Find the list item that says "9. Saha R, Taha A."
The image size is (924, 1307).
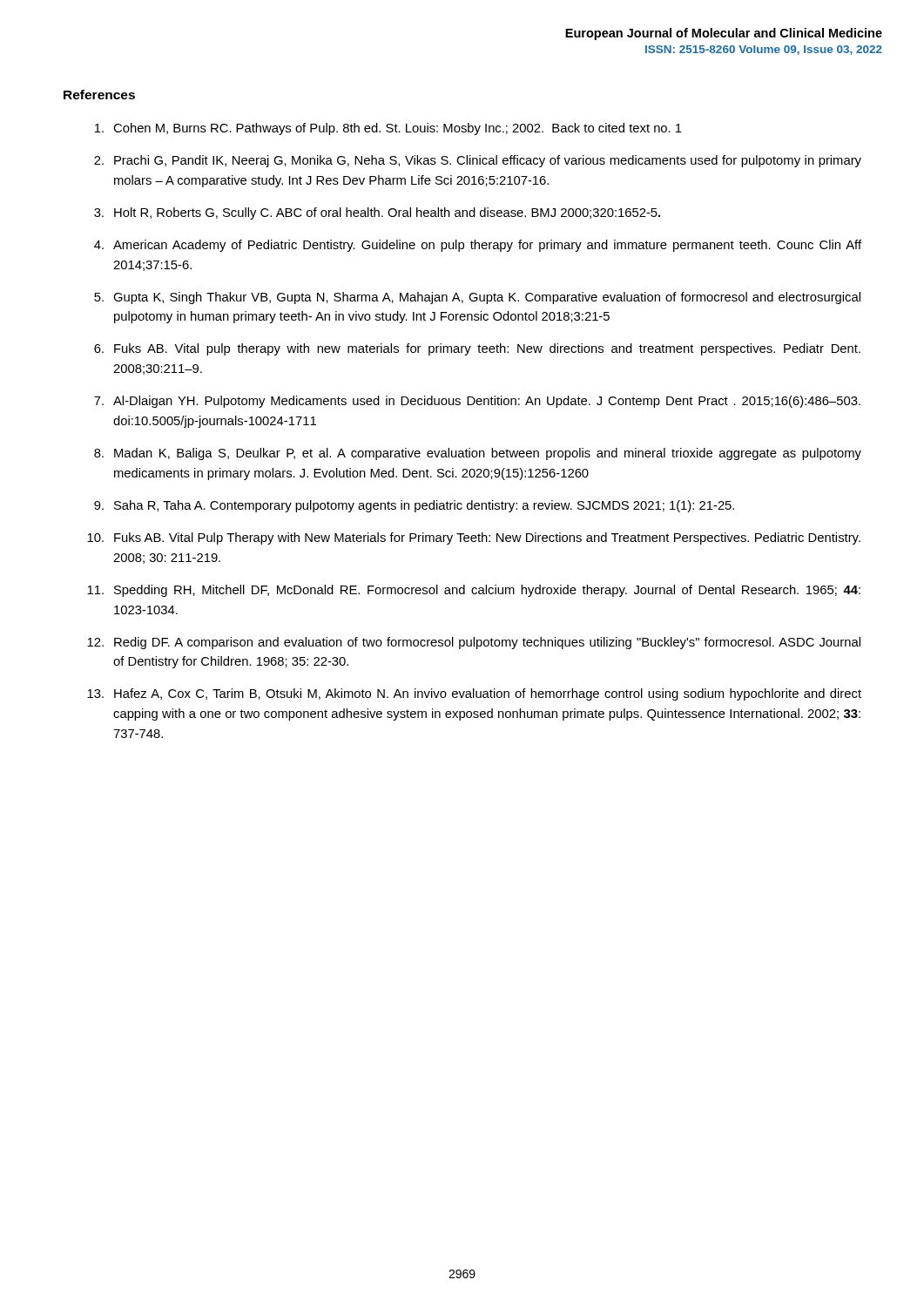[462, 506]
